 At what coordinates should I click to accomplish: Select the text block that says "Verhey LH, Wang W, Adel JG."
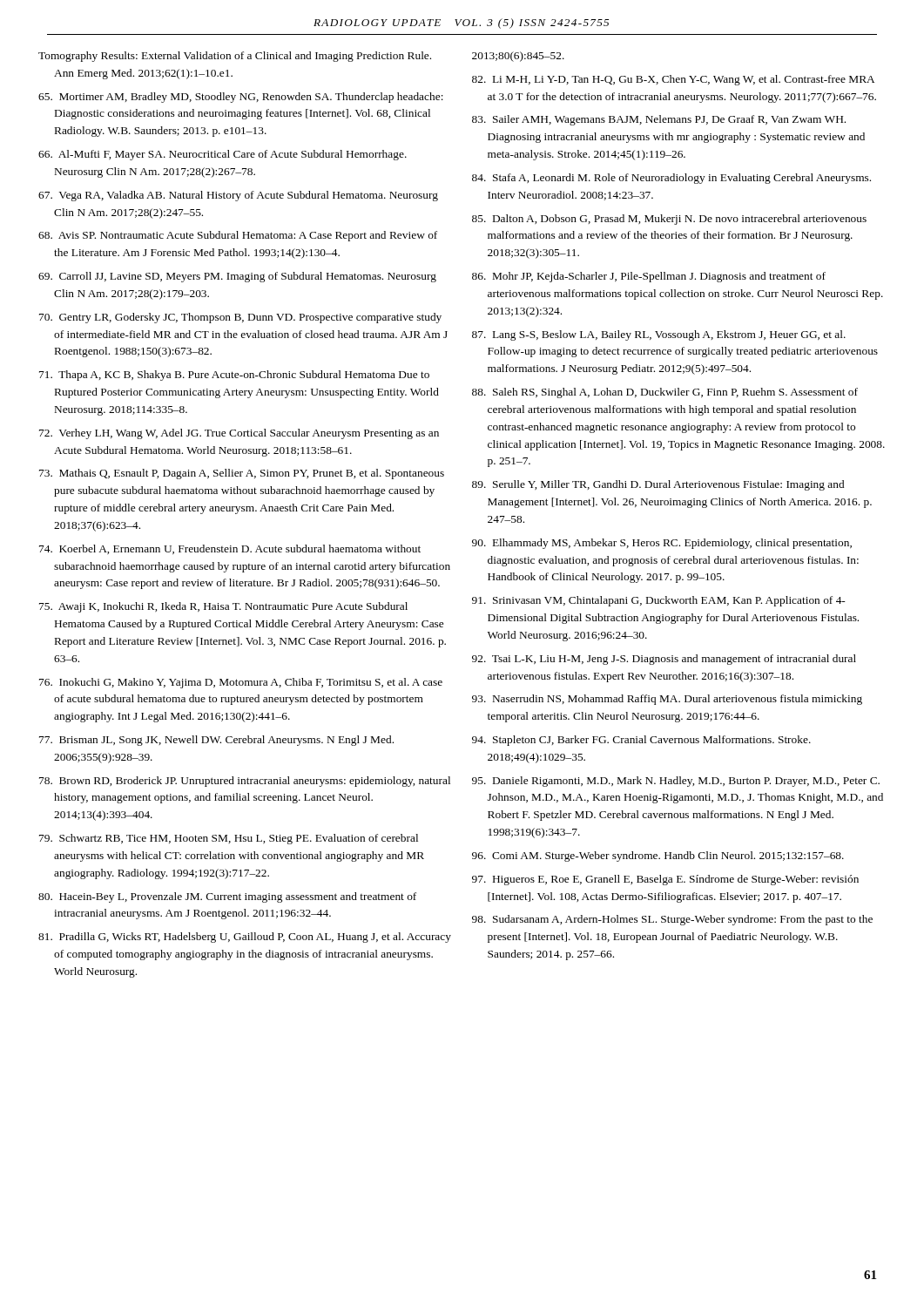239,441
